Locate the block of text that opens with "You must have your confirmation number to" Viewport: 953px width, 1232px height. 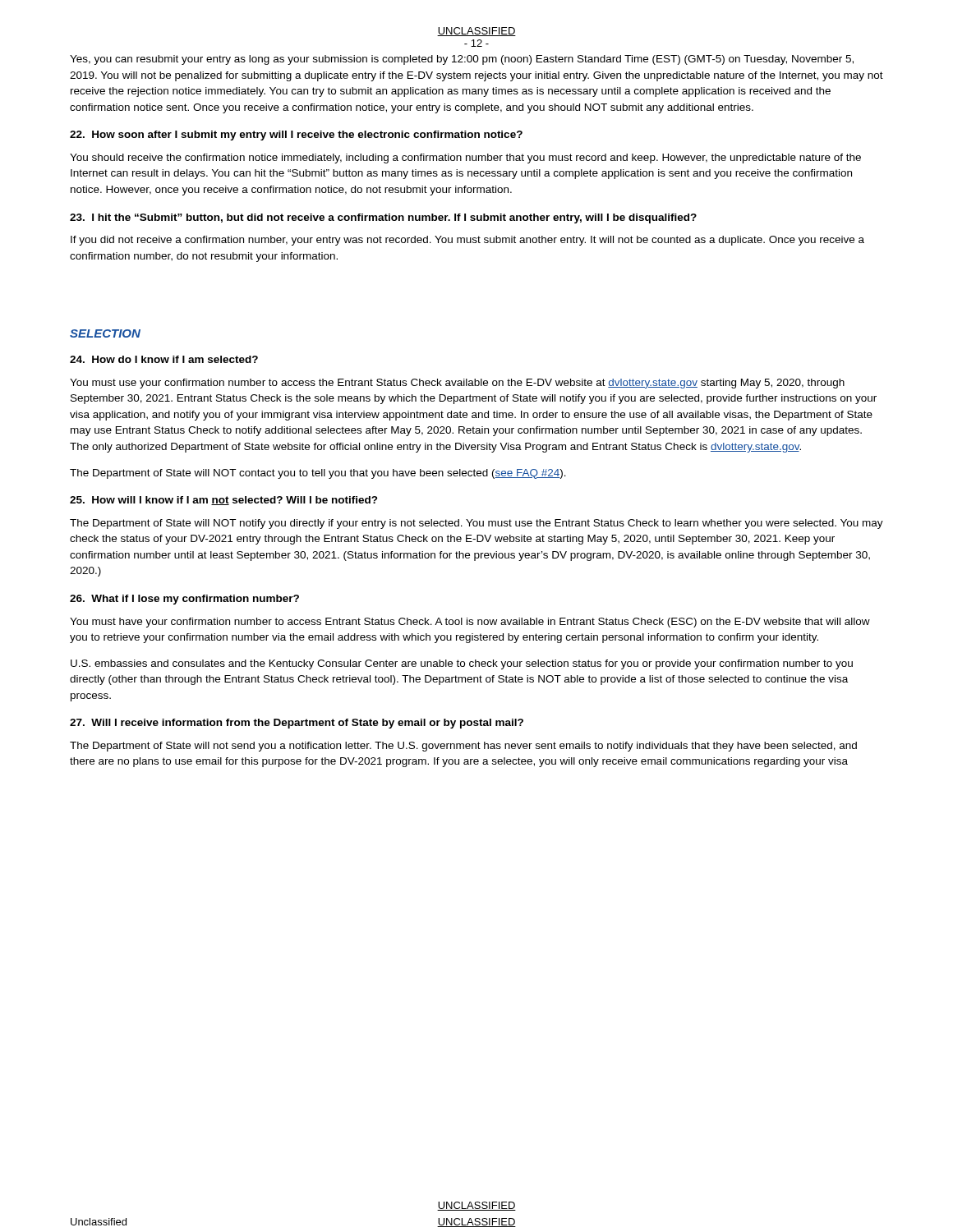click(470, 629)
